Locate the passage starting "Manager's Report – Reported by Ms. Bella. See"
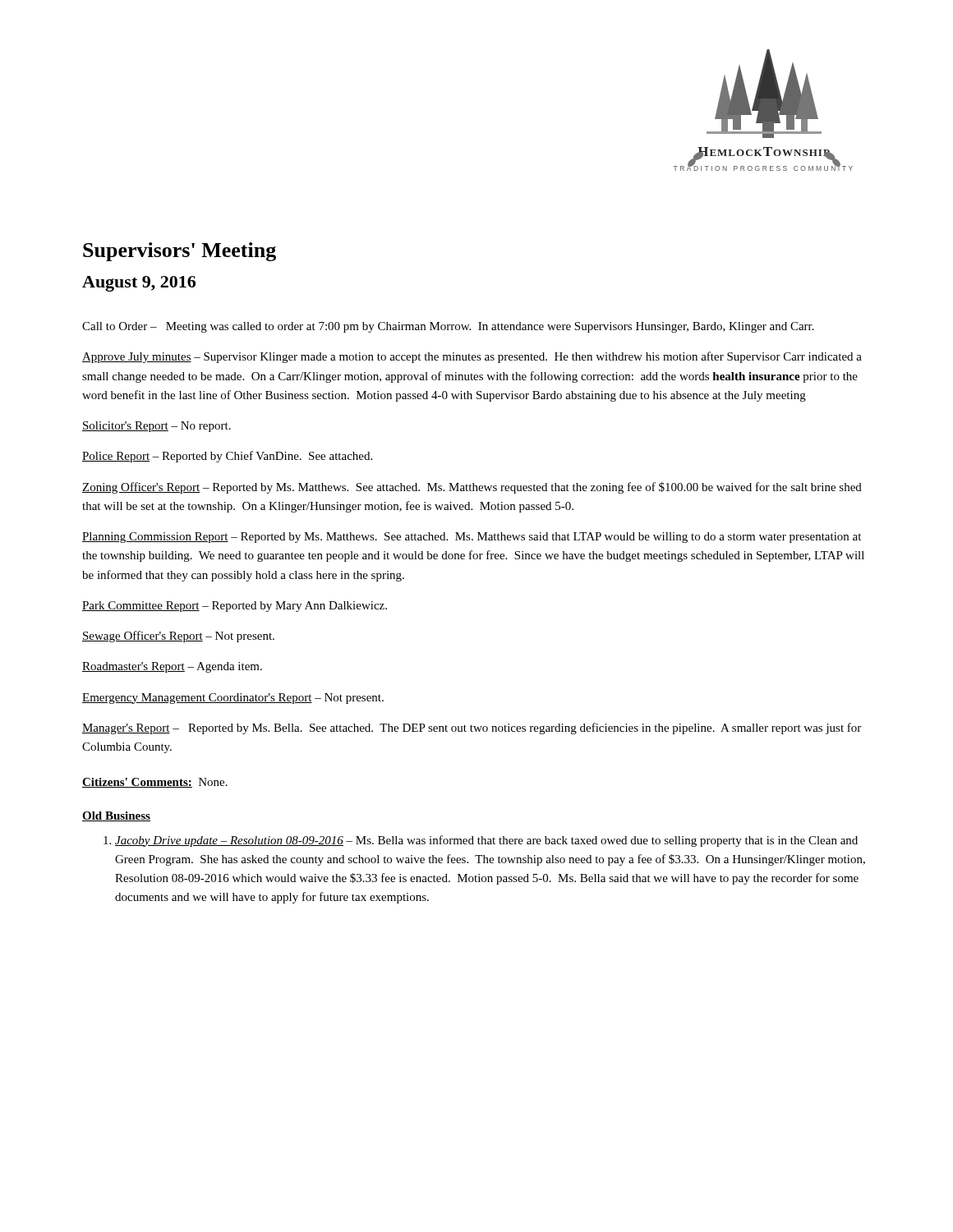The image size is (953, 1232). [x=472, y=737]
